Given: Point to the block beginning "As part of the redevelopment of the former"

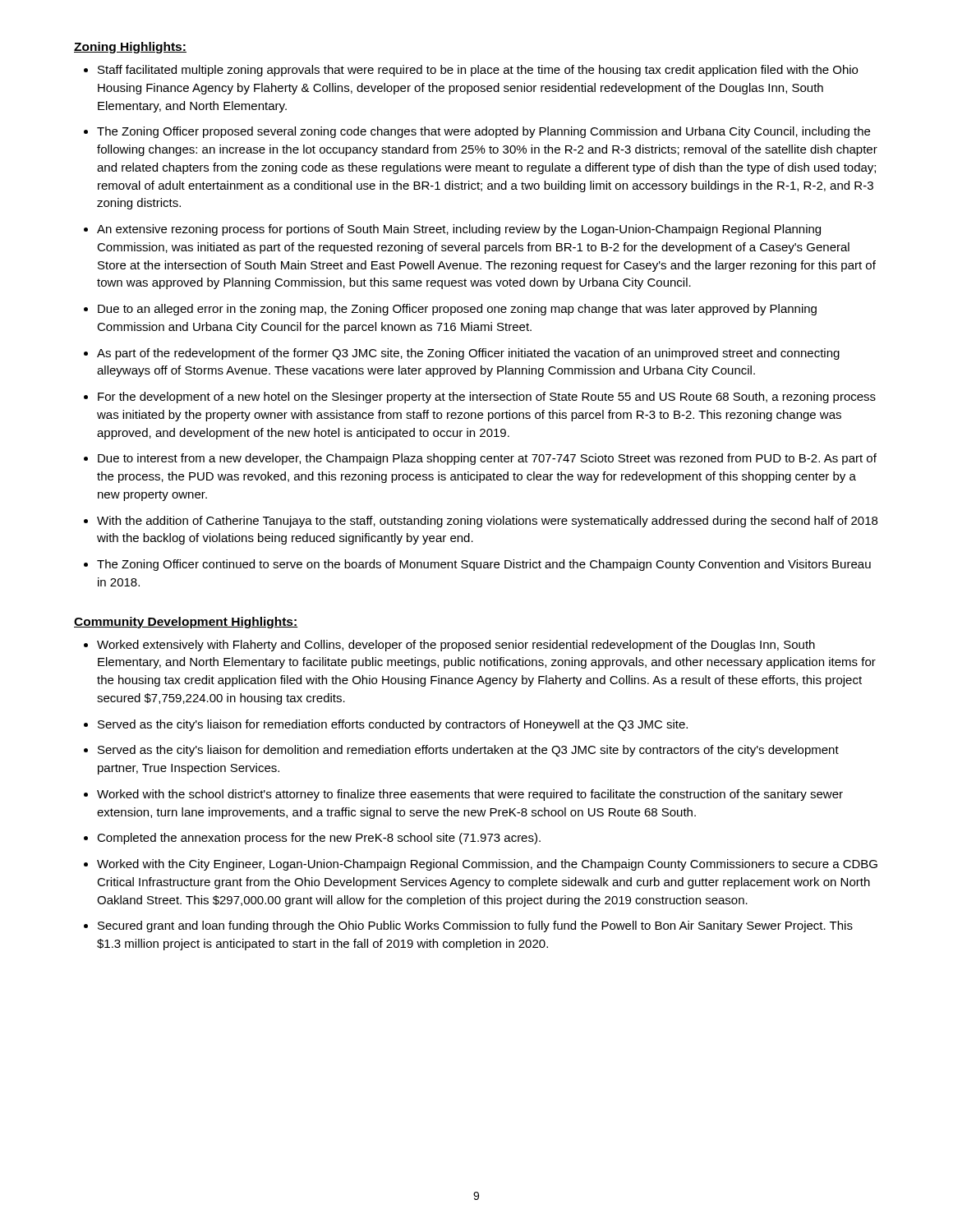Looking at the screenshot, I should (x=468, y=361).
